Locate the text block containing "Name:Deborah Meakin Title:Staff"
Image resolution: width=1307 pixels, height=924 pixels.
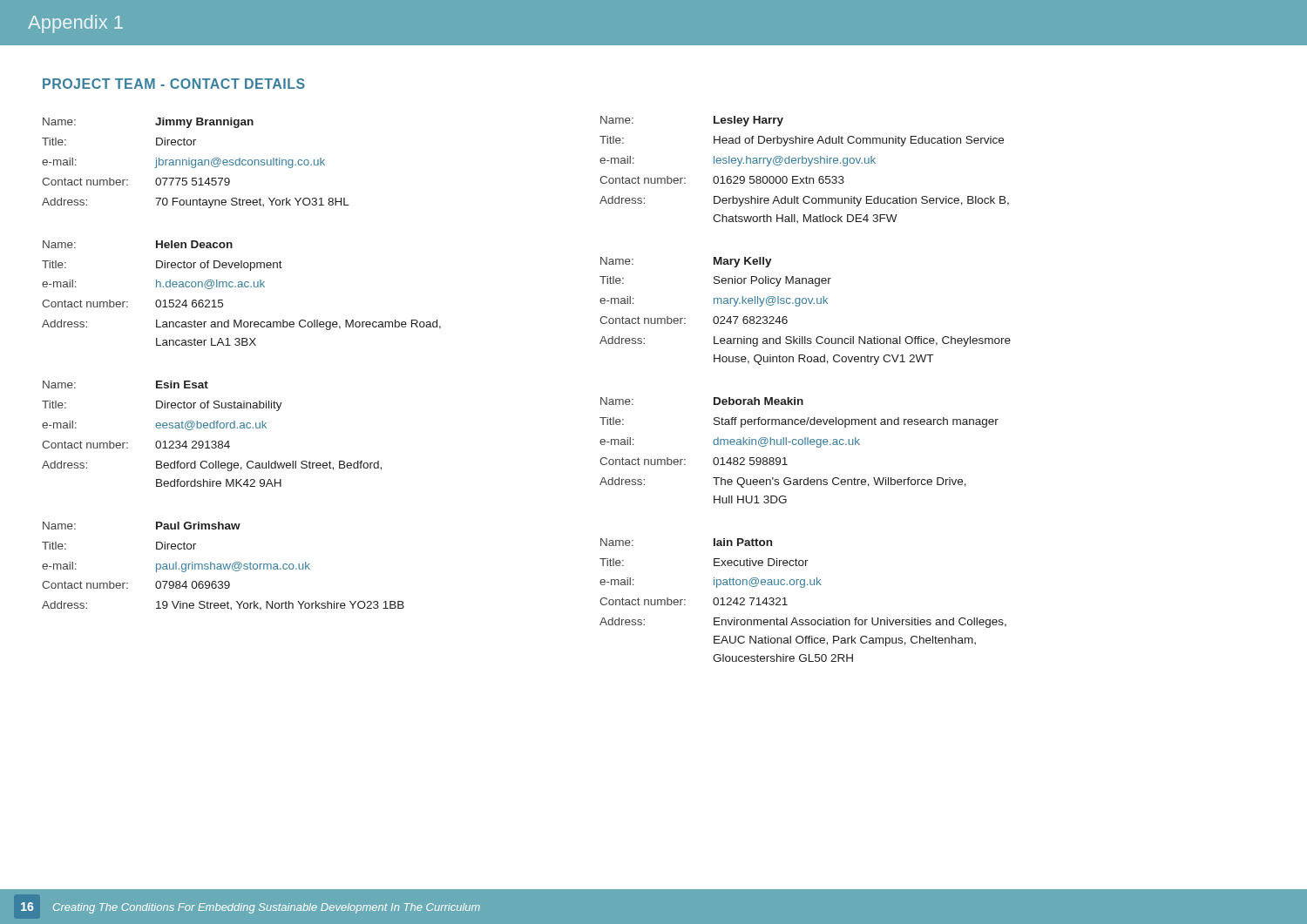(x=619, y=401)
